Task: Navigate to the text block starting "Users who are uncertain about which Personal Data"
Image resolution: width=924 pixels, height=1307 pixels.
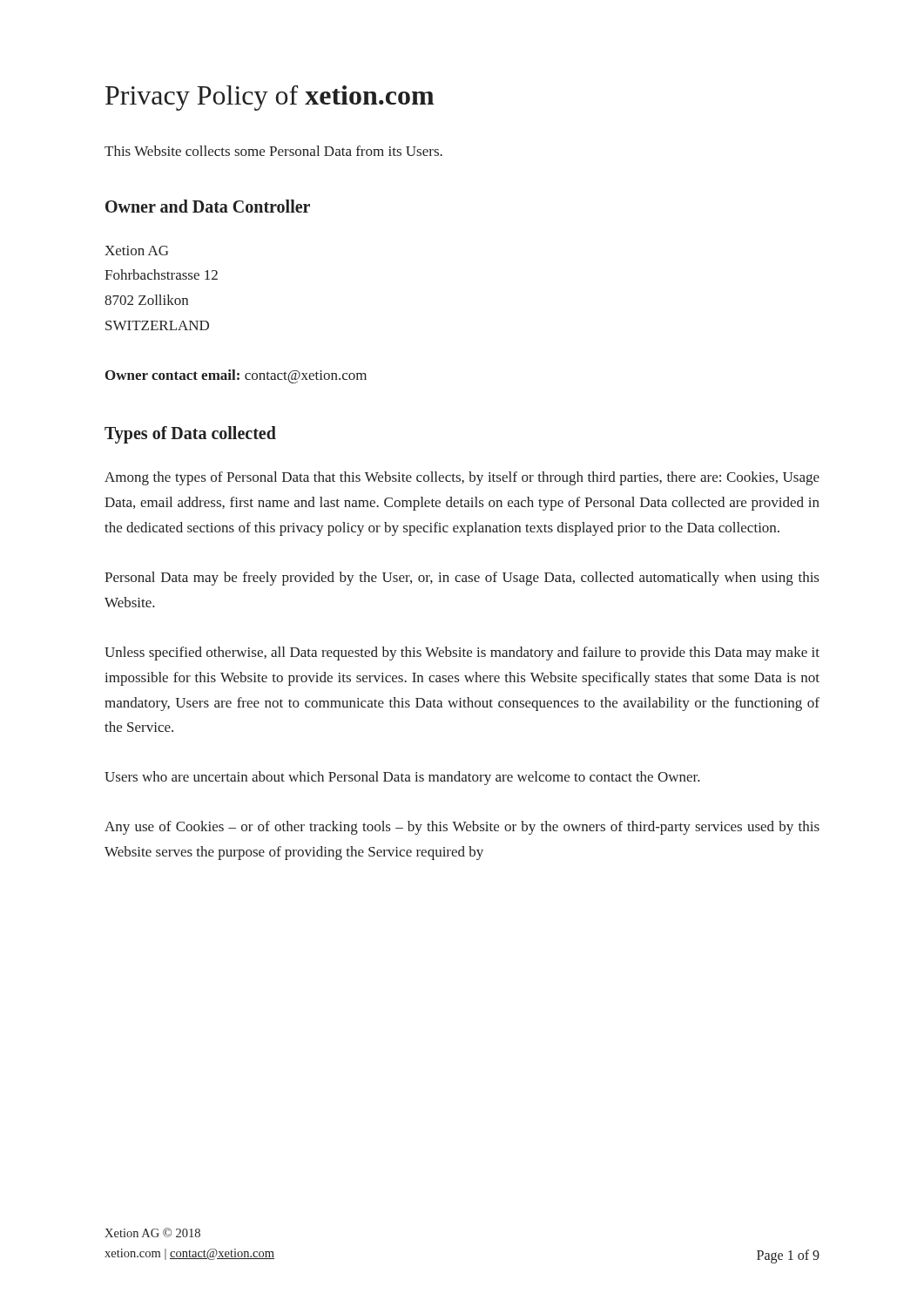Action: coord(462,778)
